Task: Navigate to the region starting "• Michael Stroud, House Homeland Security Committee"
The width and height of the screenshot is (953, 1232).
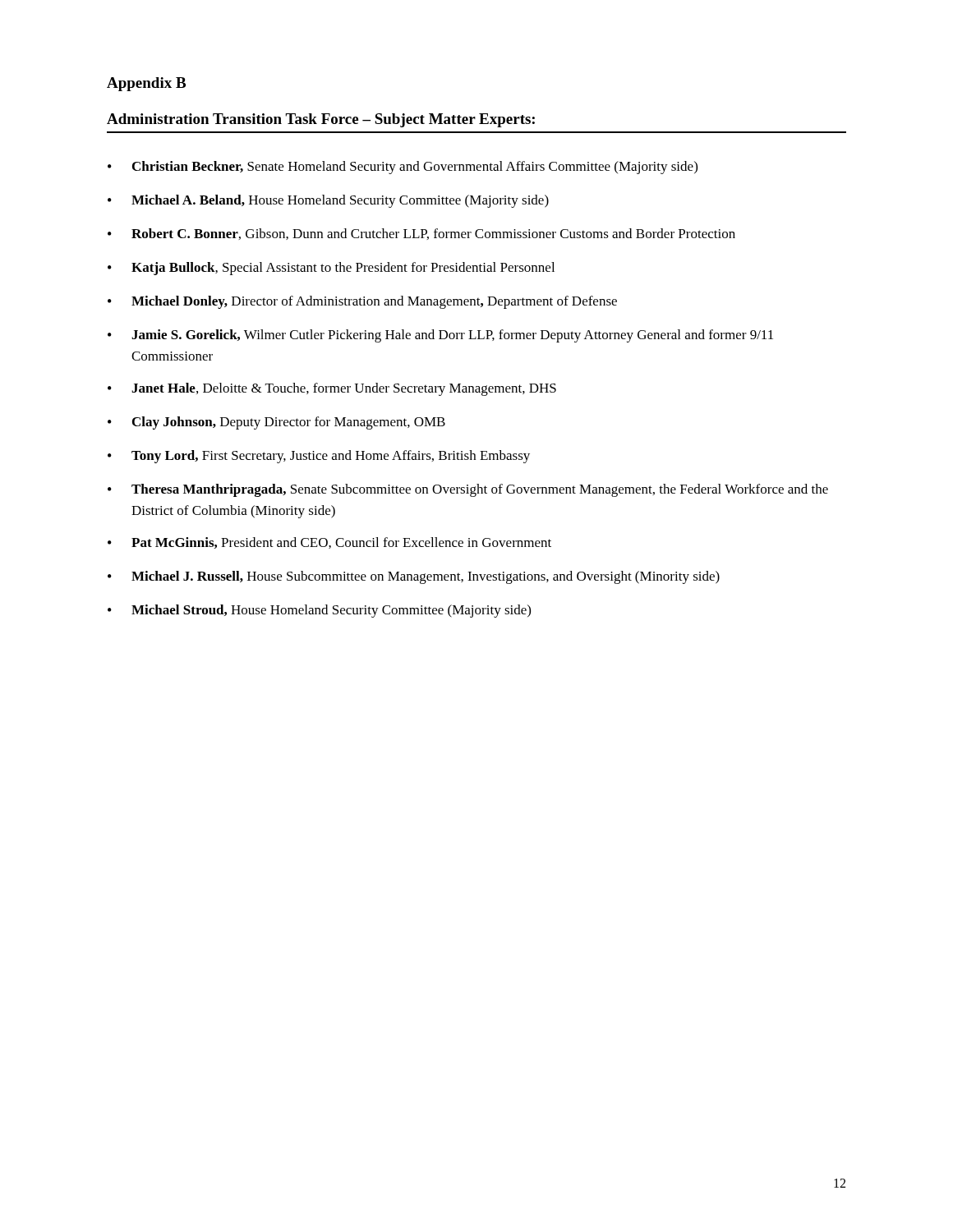Action: 476,611
